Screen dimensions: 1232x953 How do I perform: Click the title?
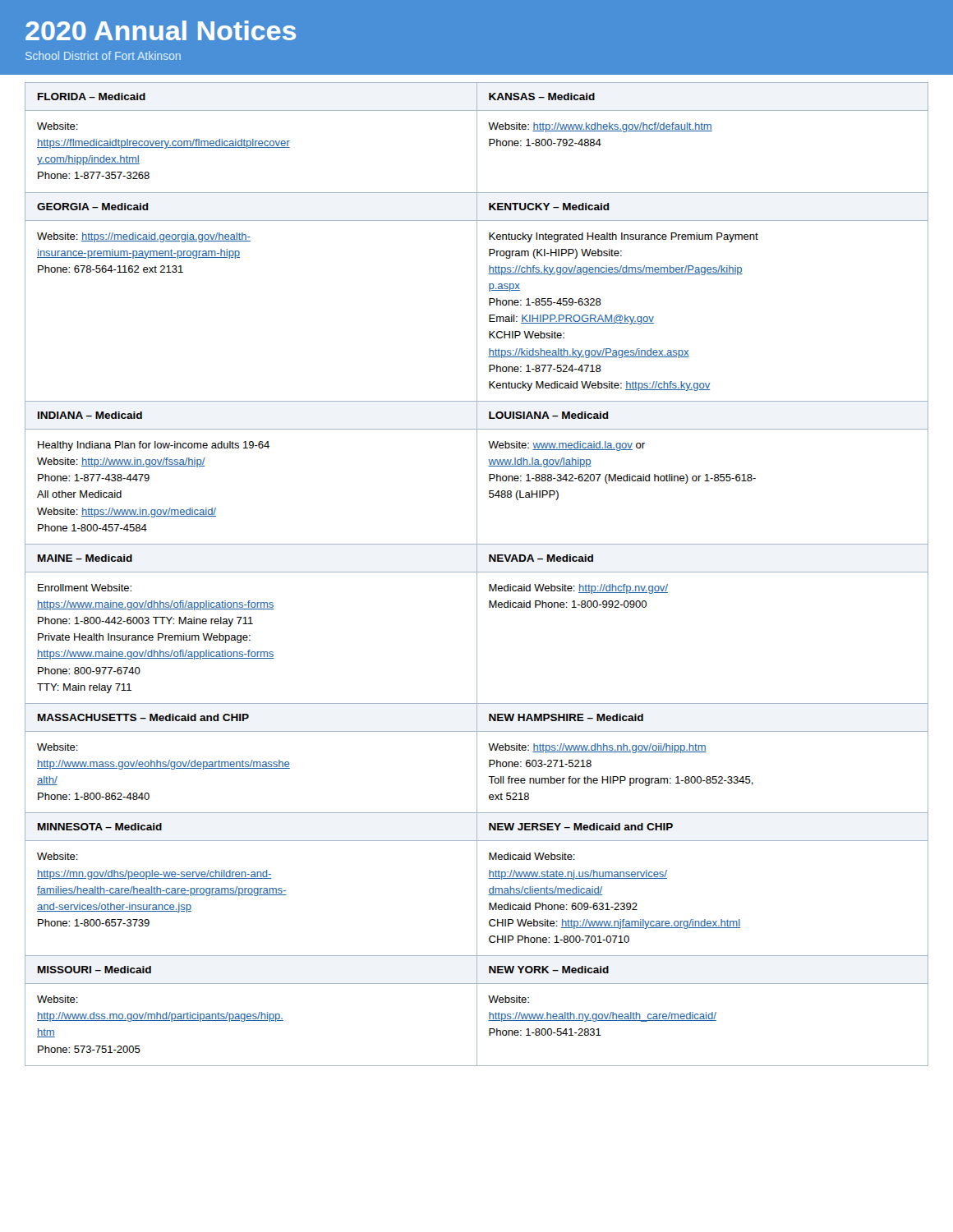161,39
